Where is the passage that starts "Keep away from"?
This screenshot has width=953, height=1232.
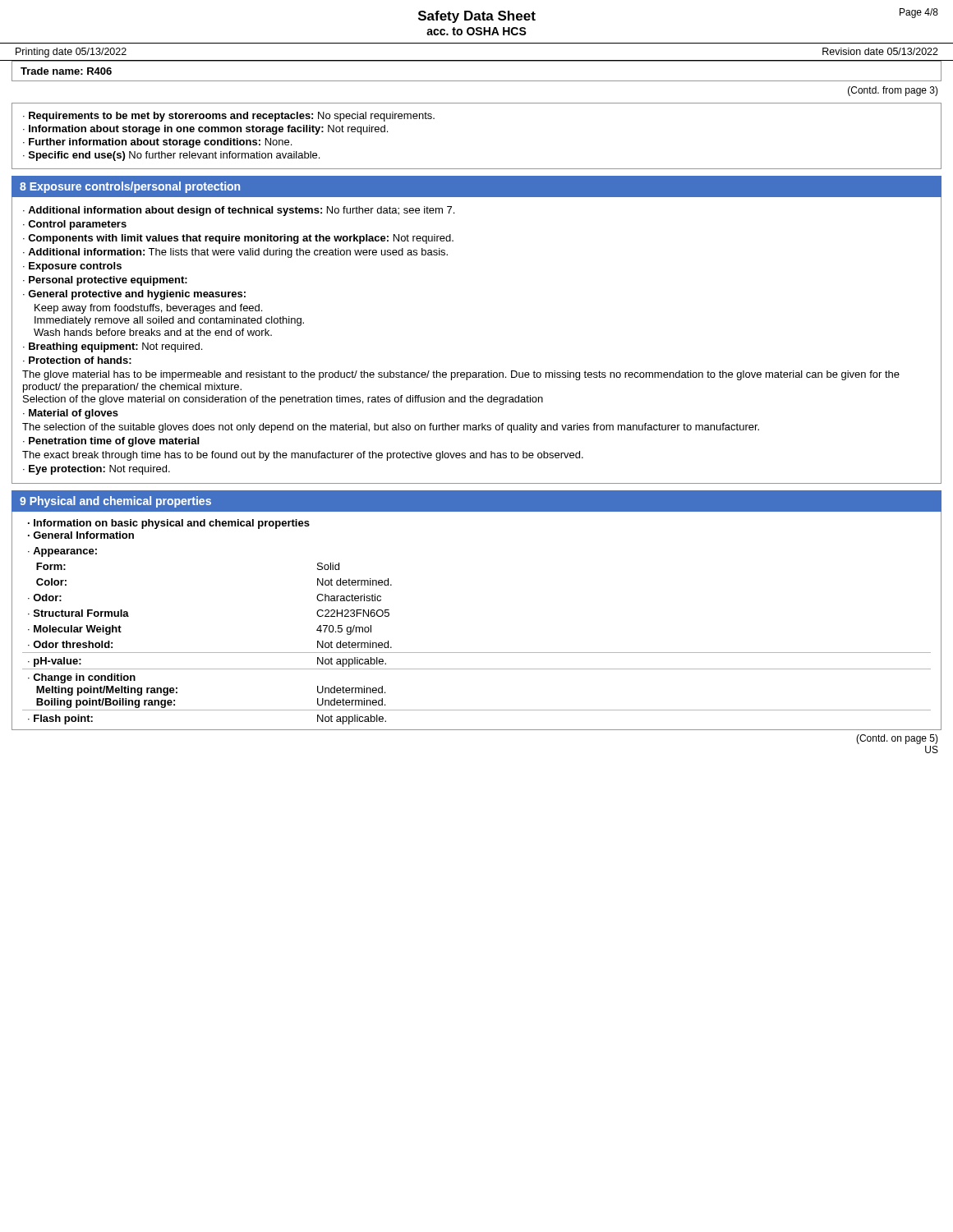click(x=169, y=320)
